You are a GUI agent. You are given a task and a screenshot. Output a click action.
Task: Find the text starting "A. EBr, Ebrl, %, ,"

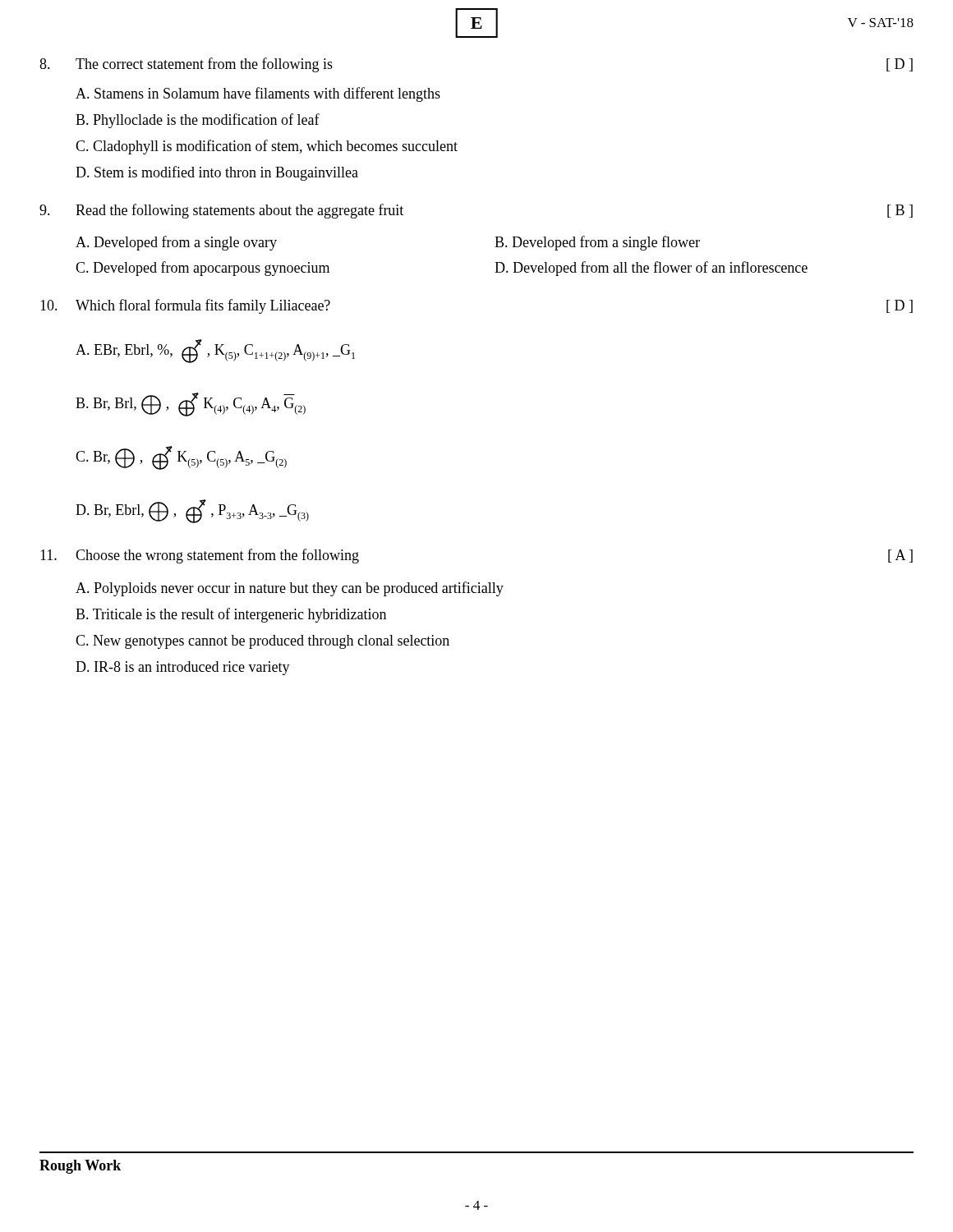[216, 351]
